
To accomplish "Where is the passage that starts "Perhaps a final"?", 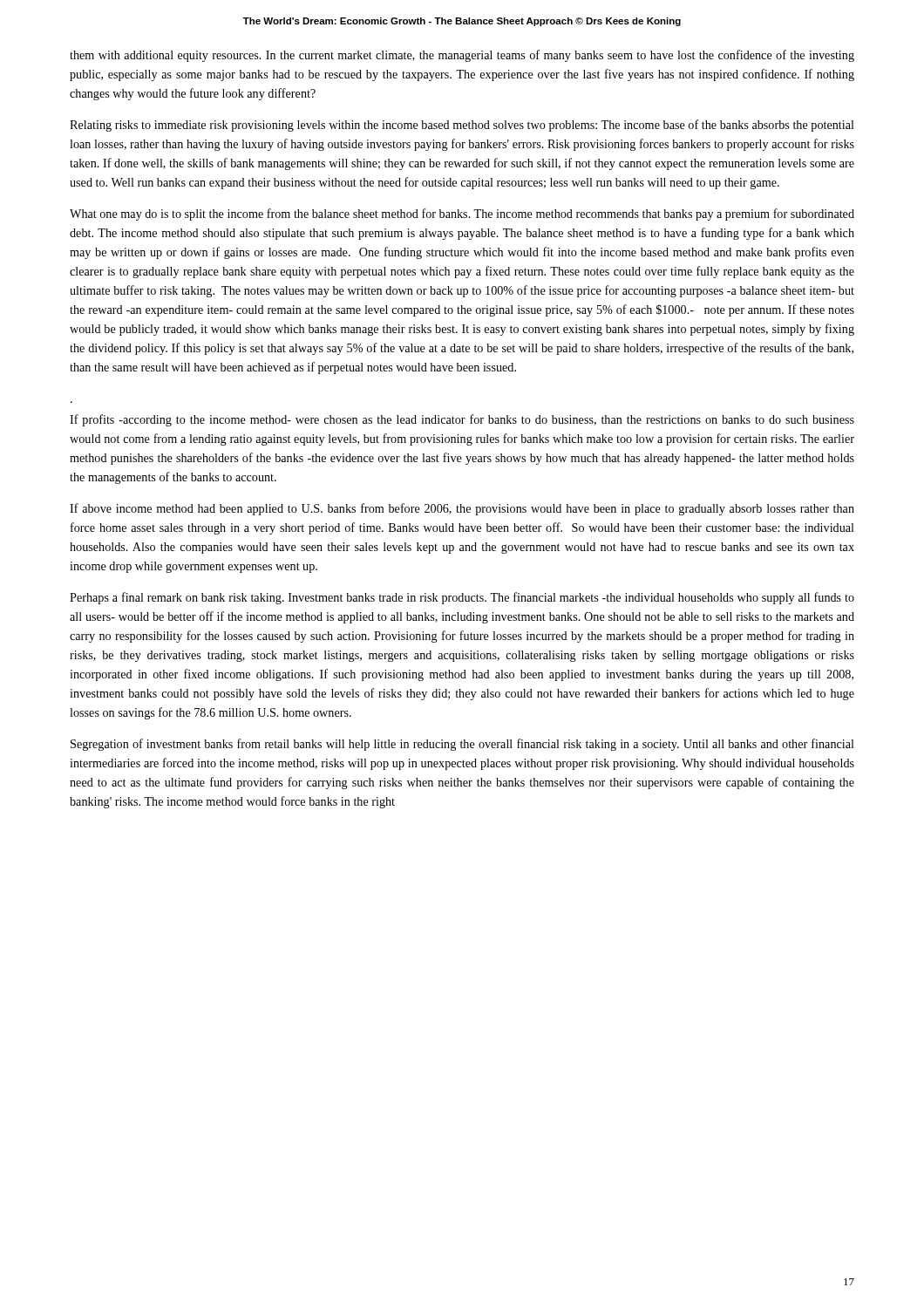I will 462,655.
